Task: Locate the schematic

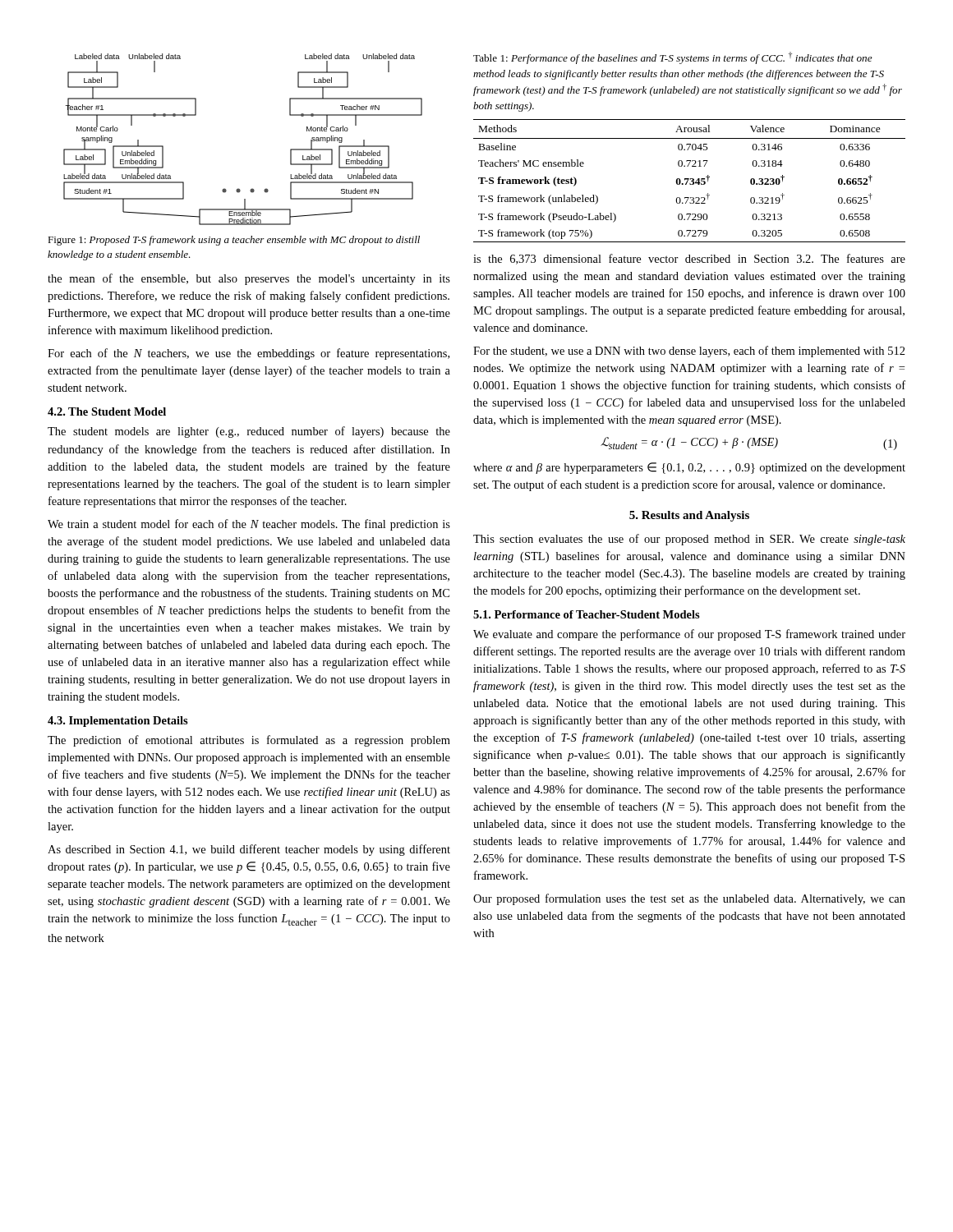Action: tap(249, 139)
